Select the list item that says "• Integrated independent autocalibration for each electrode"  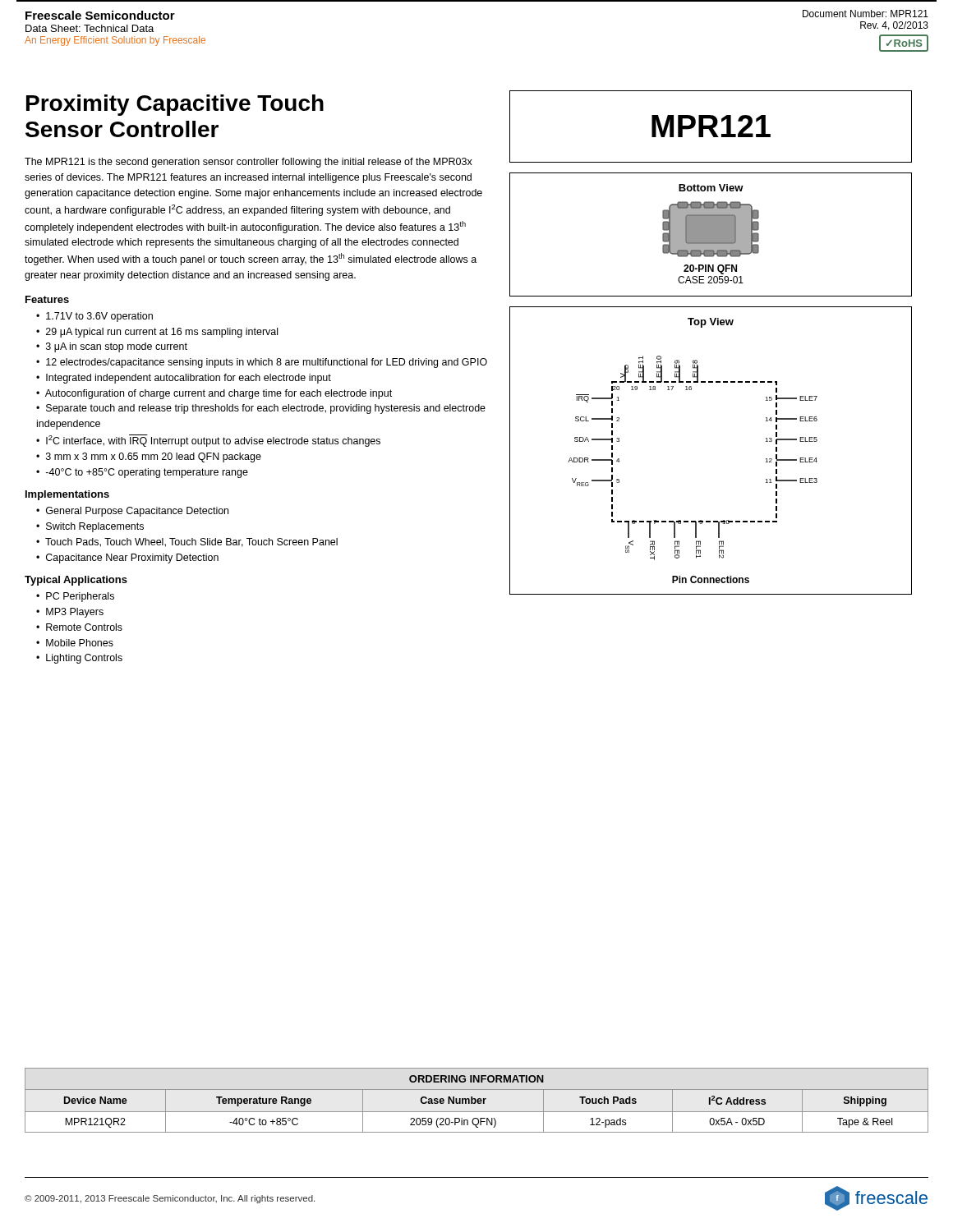(x=184, y=378)
